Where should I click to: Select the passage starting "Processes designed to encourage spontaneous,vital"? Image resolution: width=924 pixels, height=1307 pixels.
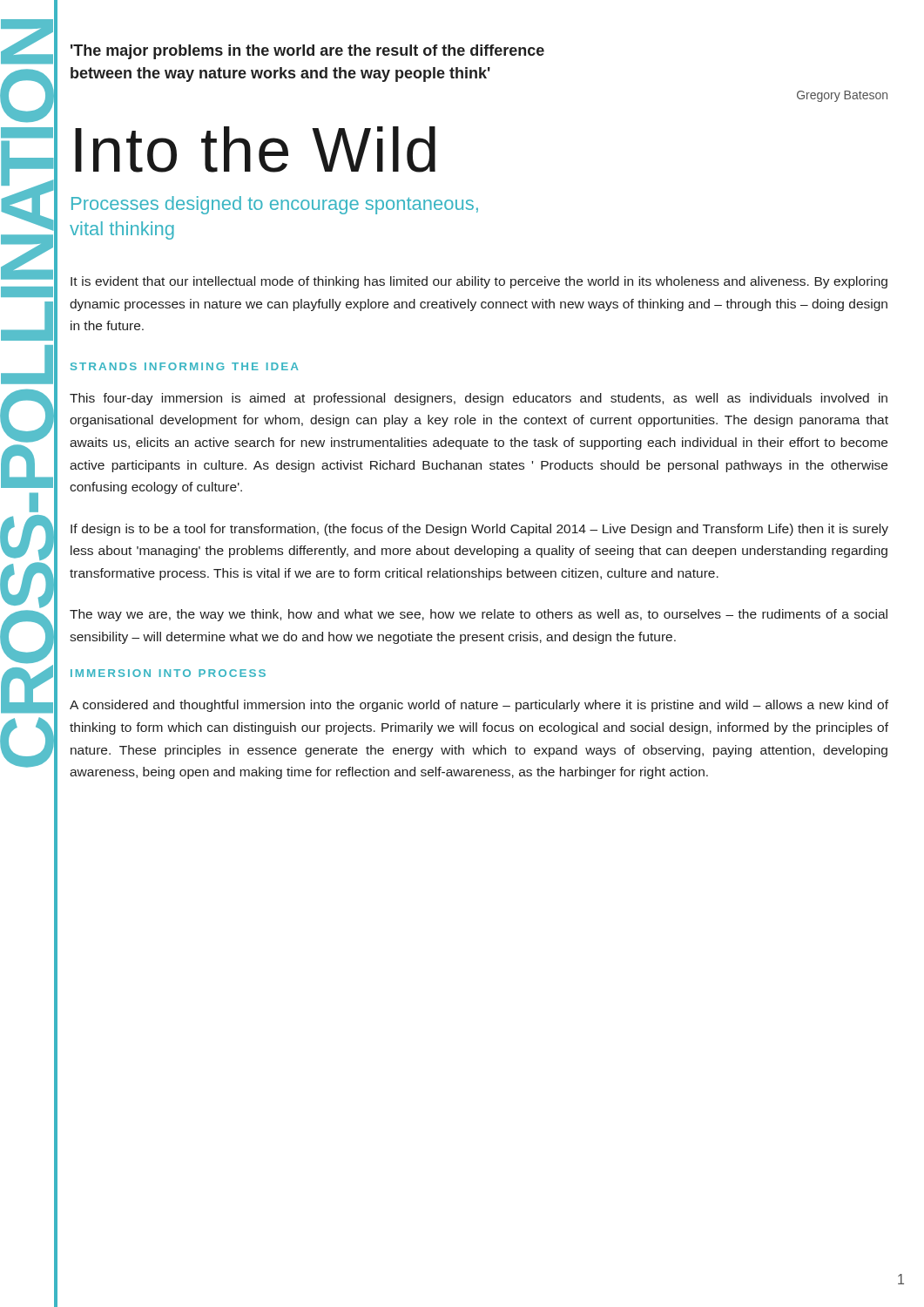point(479,217)
